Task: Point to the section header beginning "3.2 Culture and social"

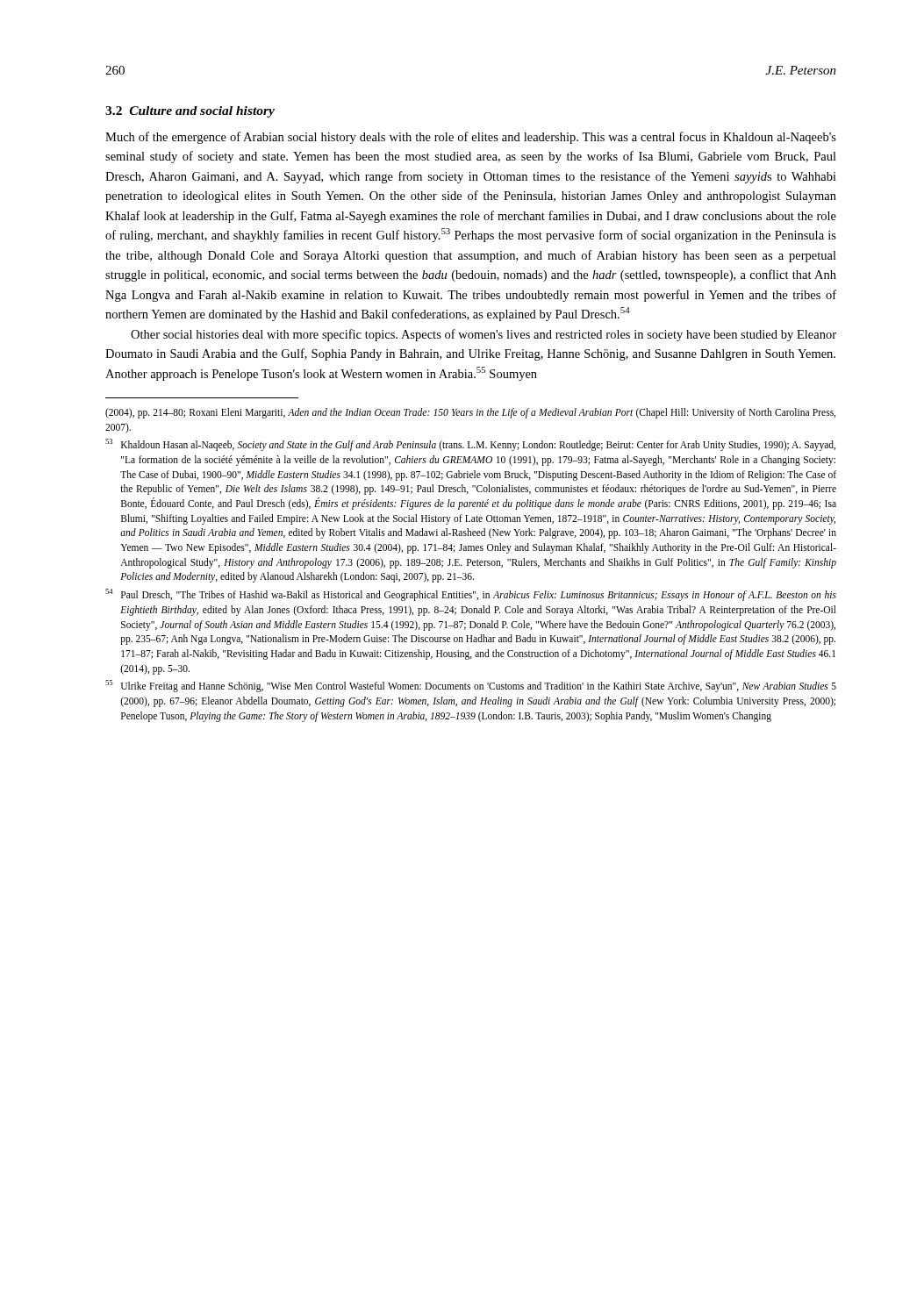Action: pyautogui.click(x=190, y=110)
